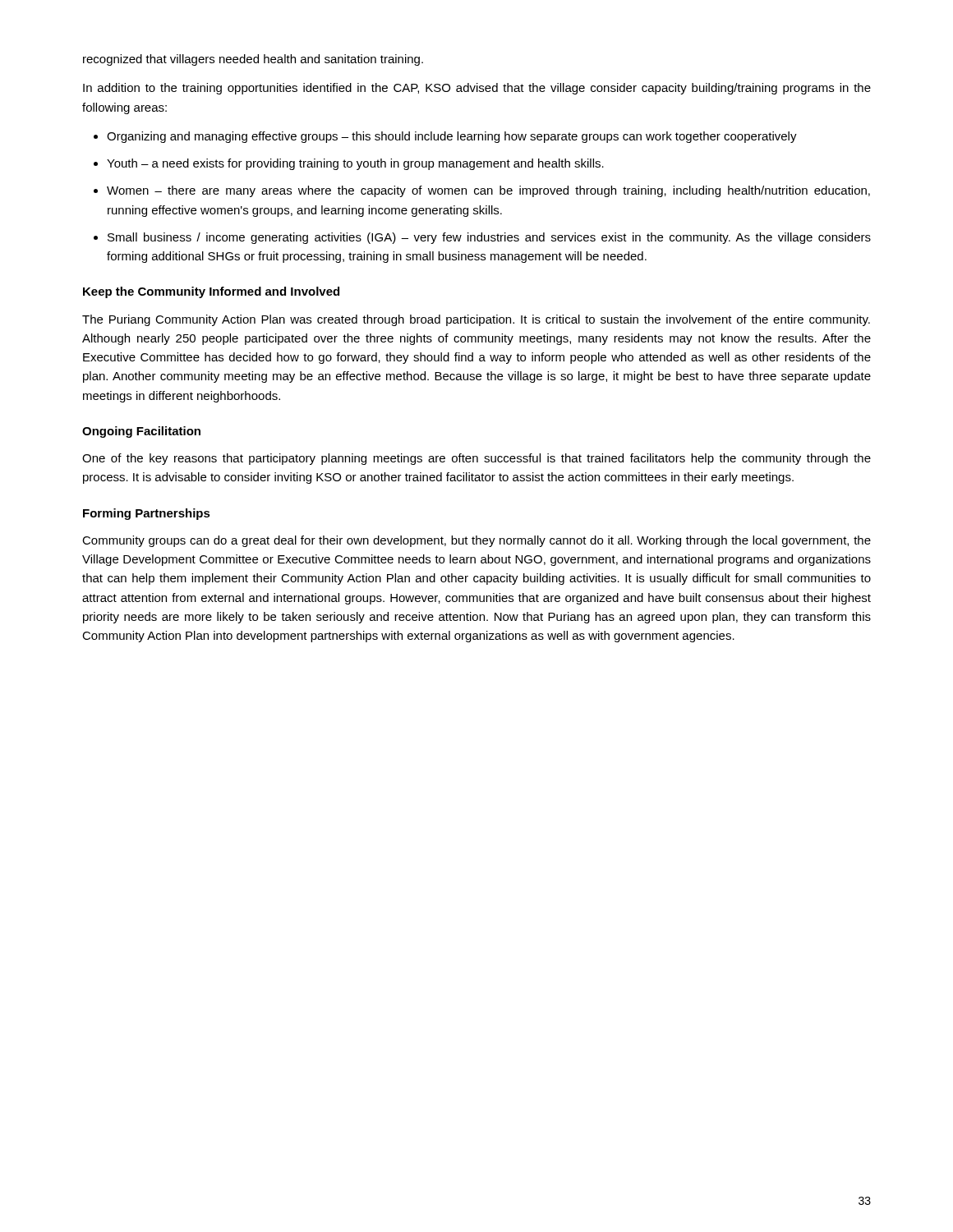953x1232 pixels.
Task: Select the text block with the text "In addition to the training opportunities identified in"
Action: (476, 97)
